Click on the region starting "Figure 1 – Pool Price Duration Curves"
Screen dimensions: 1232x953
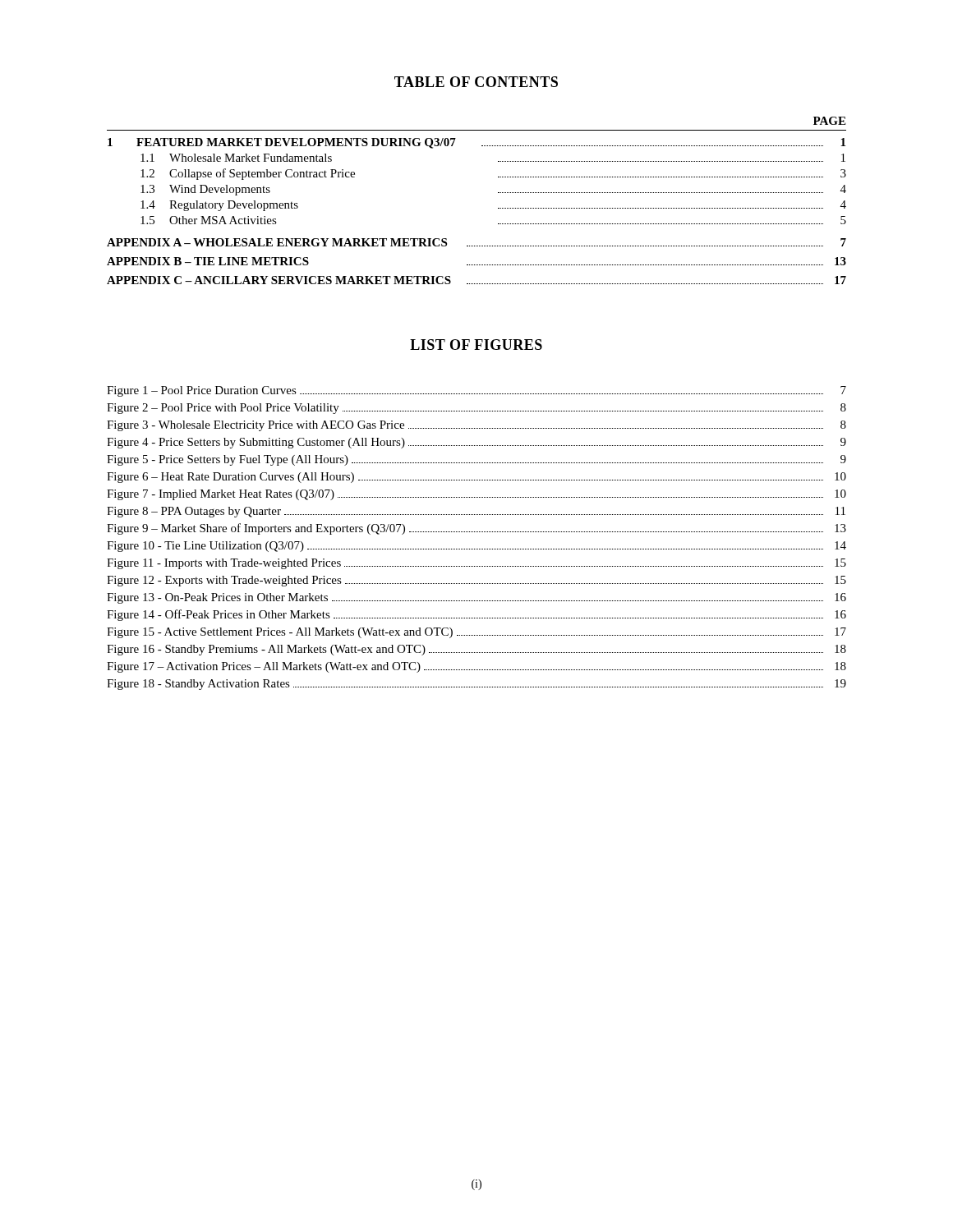pyautogui.click(x=476, y=391)
